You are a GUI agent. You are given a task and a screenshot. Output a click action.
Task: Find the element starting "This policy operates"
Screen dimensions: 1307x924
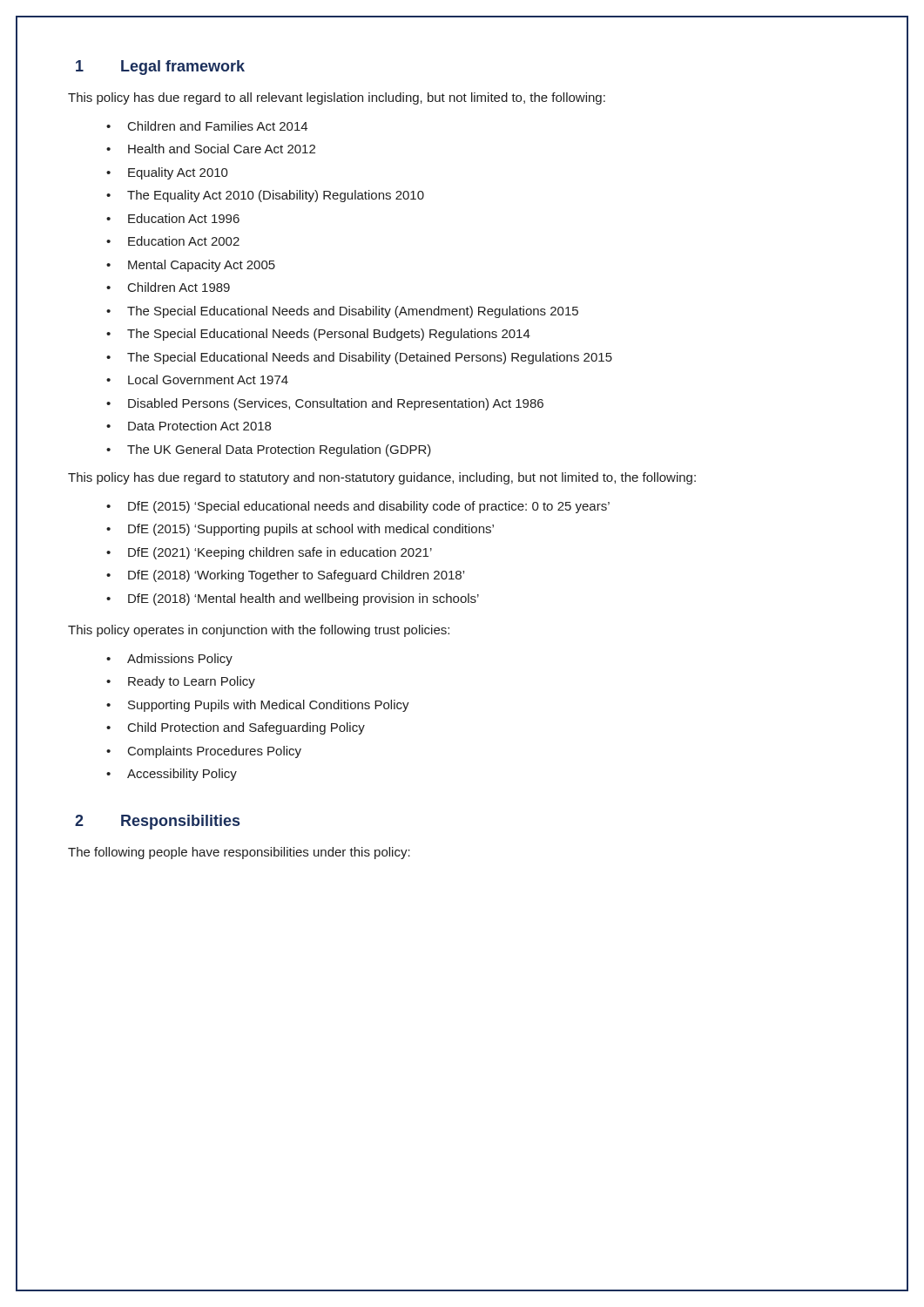point(259,630)
